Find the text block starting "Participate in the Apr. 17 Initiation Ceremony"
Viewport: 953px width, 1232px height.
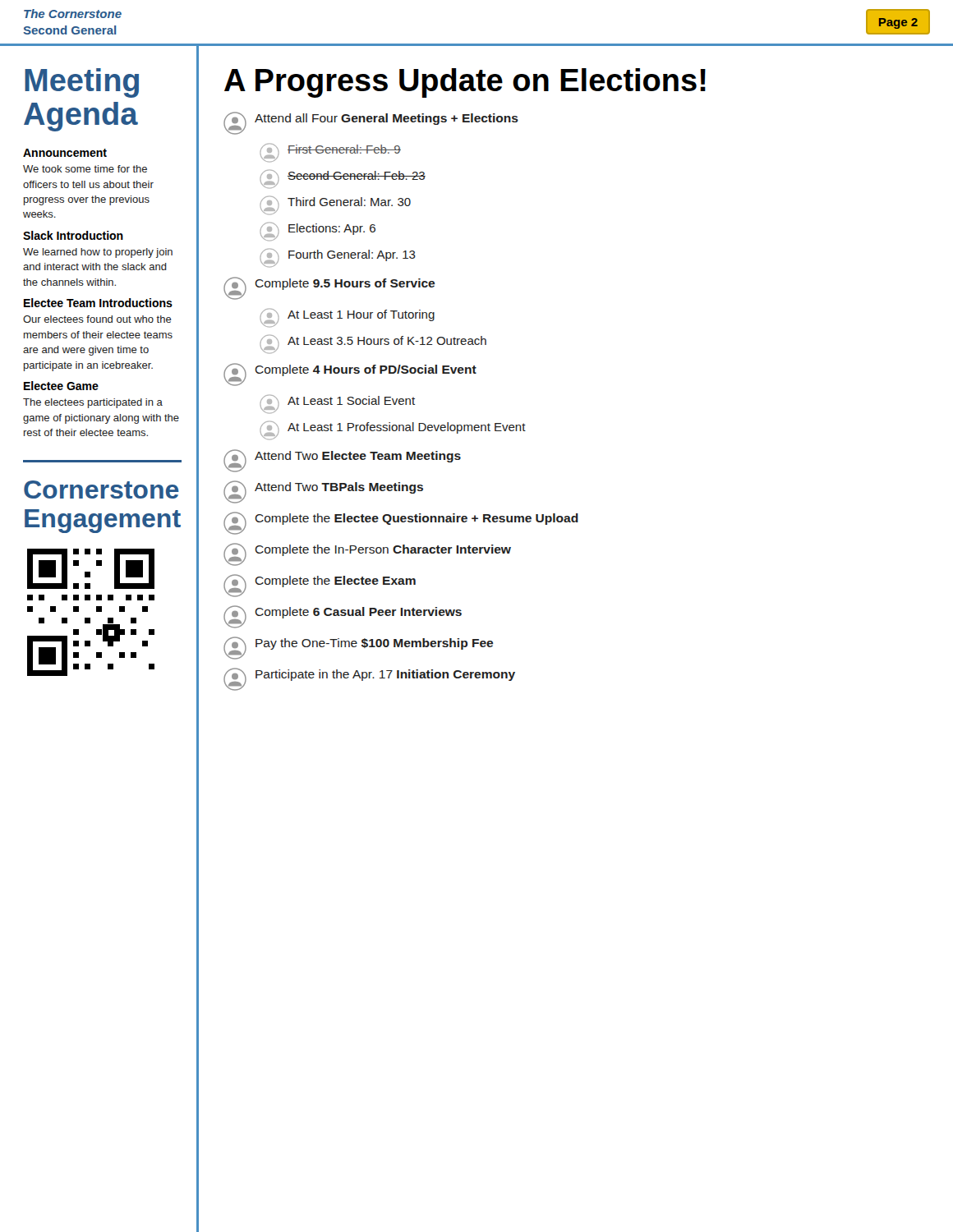tap(369, 679)
